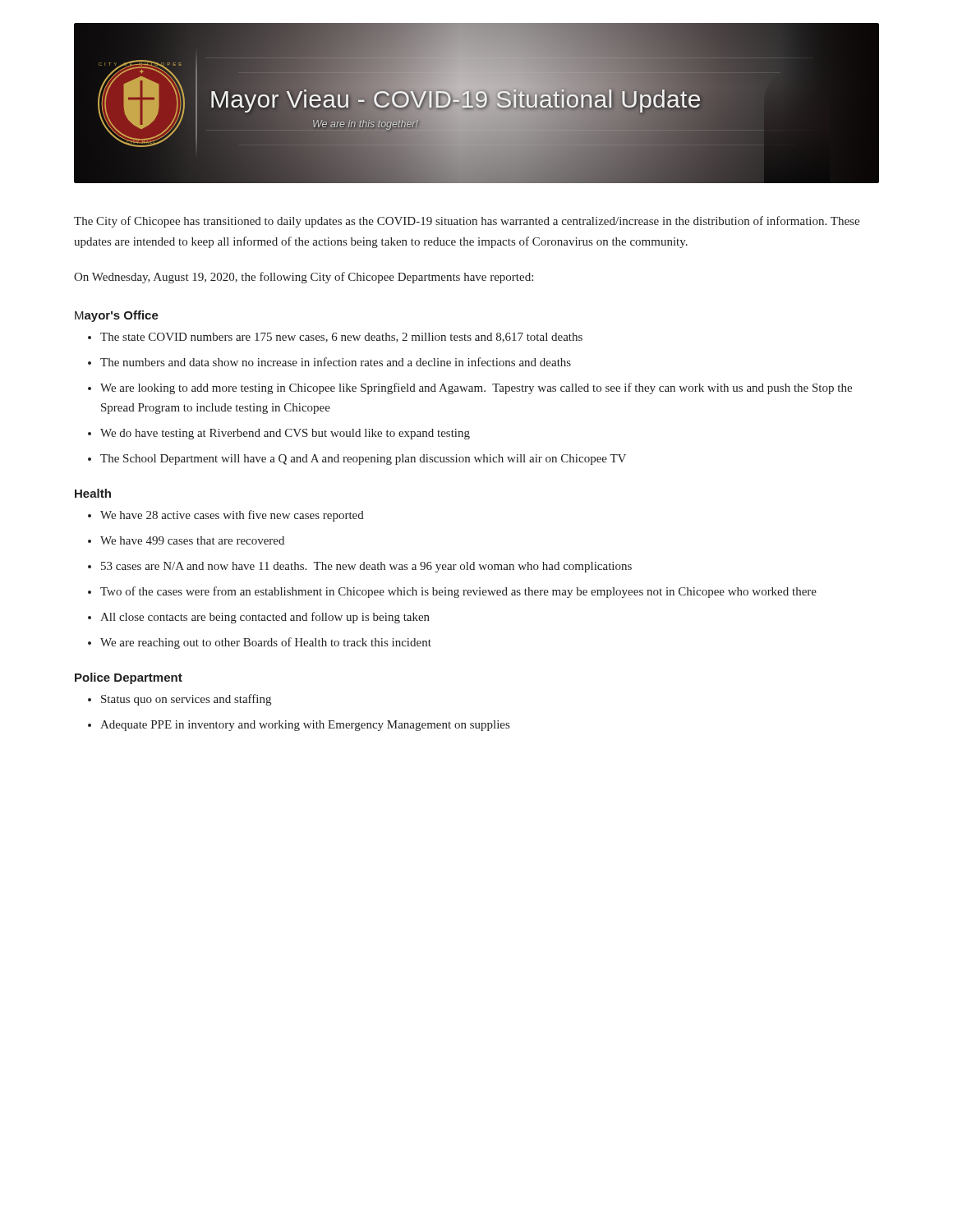Image resolution: width=953 pixels, height=1232 pixels.
Task: Point to the element starting "The City of"
Action: pos(467,231)
